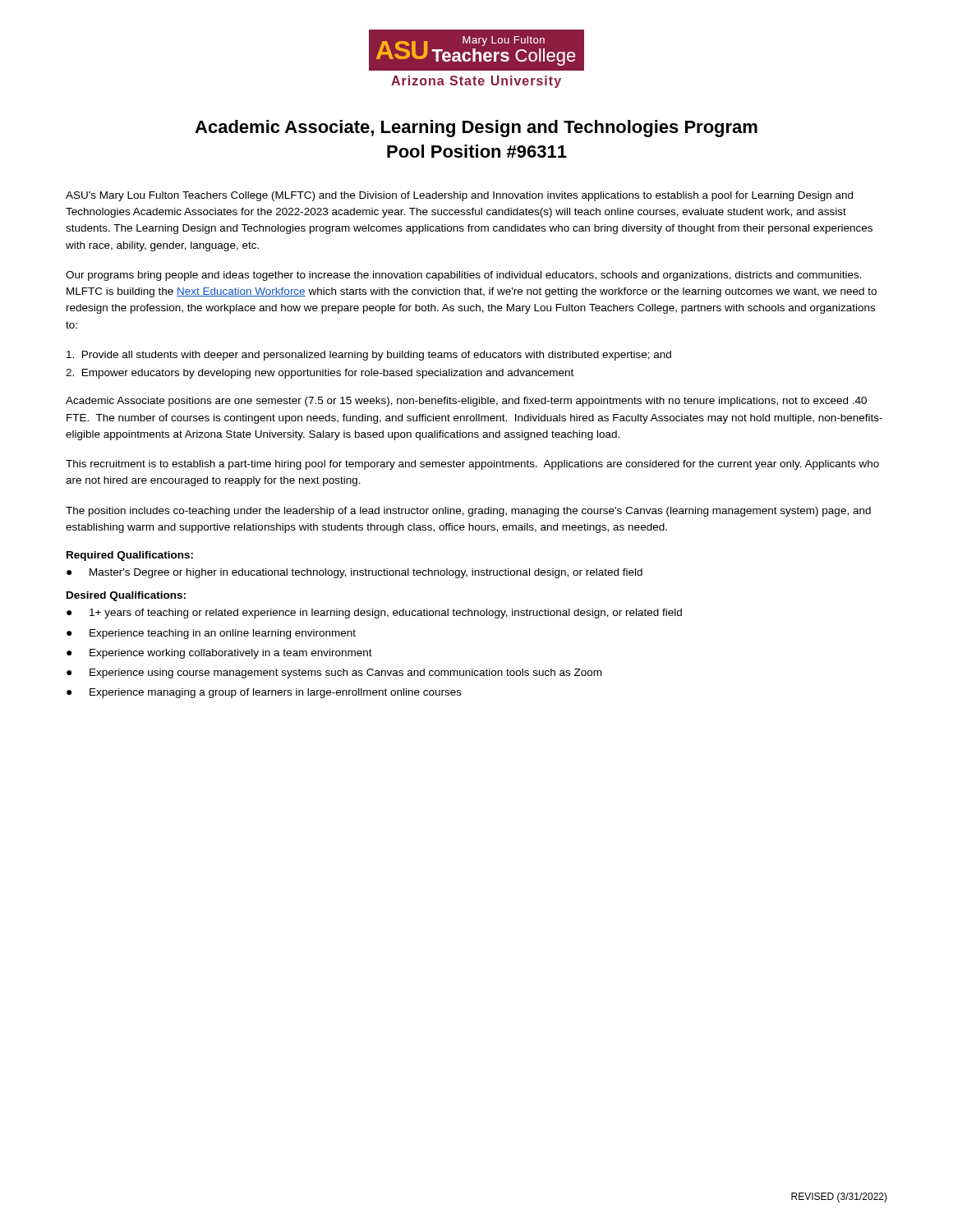Point to the region starting "Desired Qualifications:"
The height and width of the screenshot is (1232, 953).
tap(126, 595)
